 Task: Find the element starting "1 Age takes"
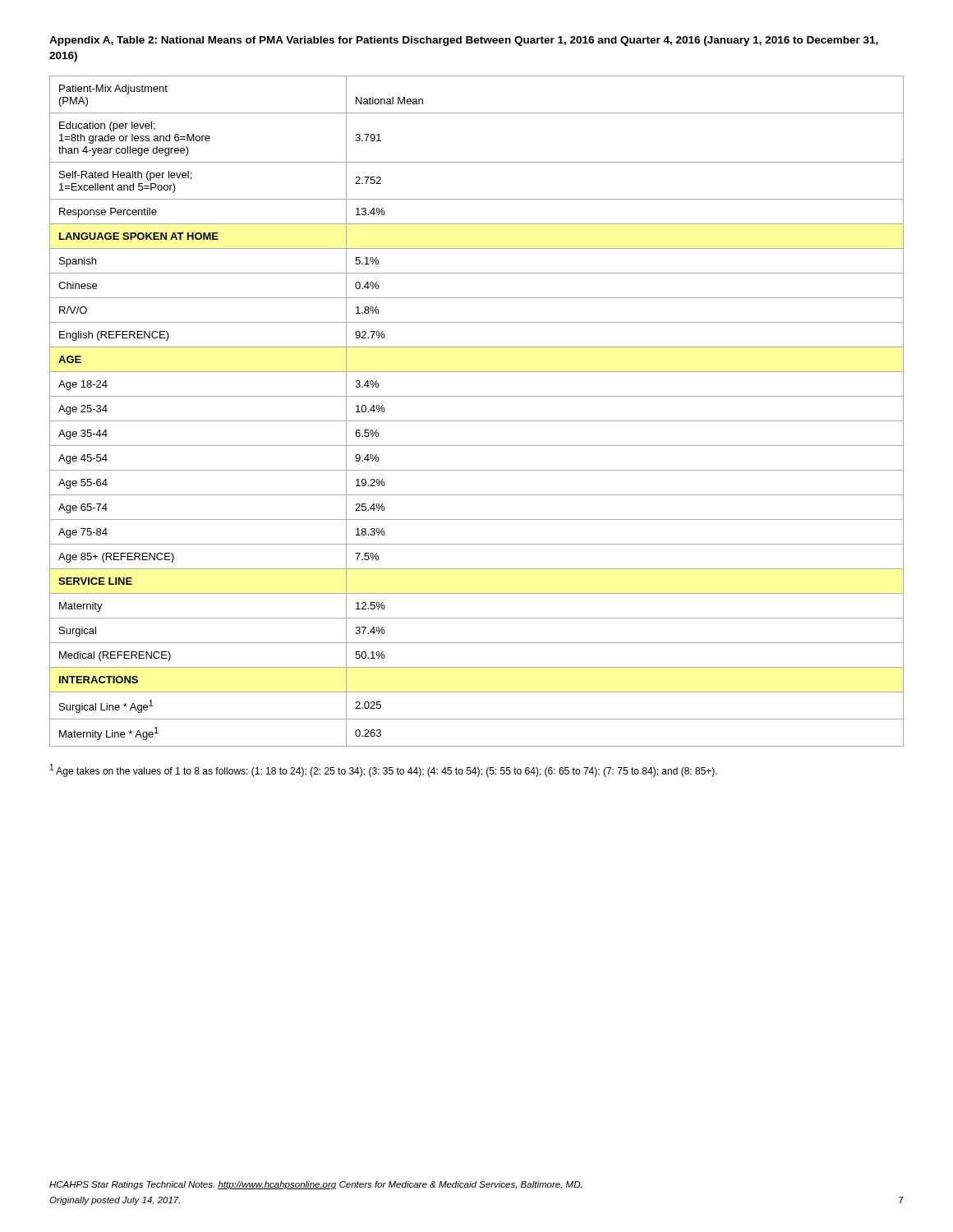pos(384,770)
